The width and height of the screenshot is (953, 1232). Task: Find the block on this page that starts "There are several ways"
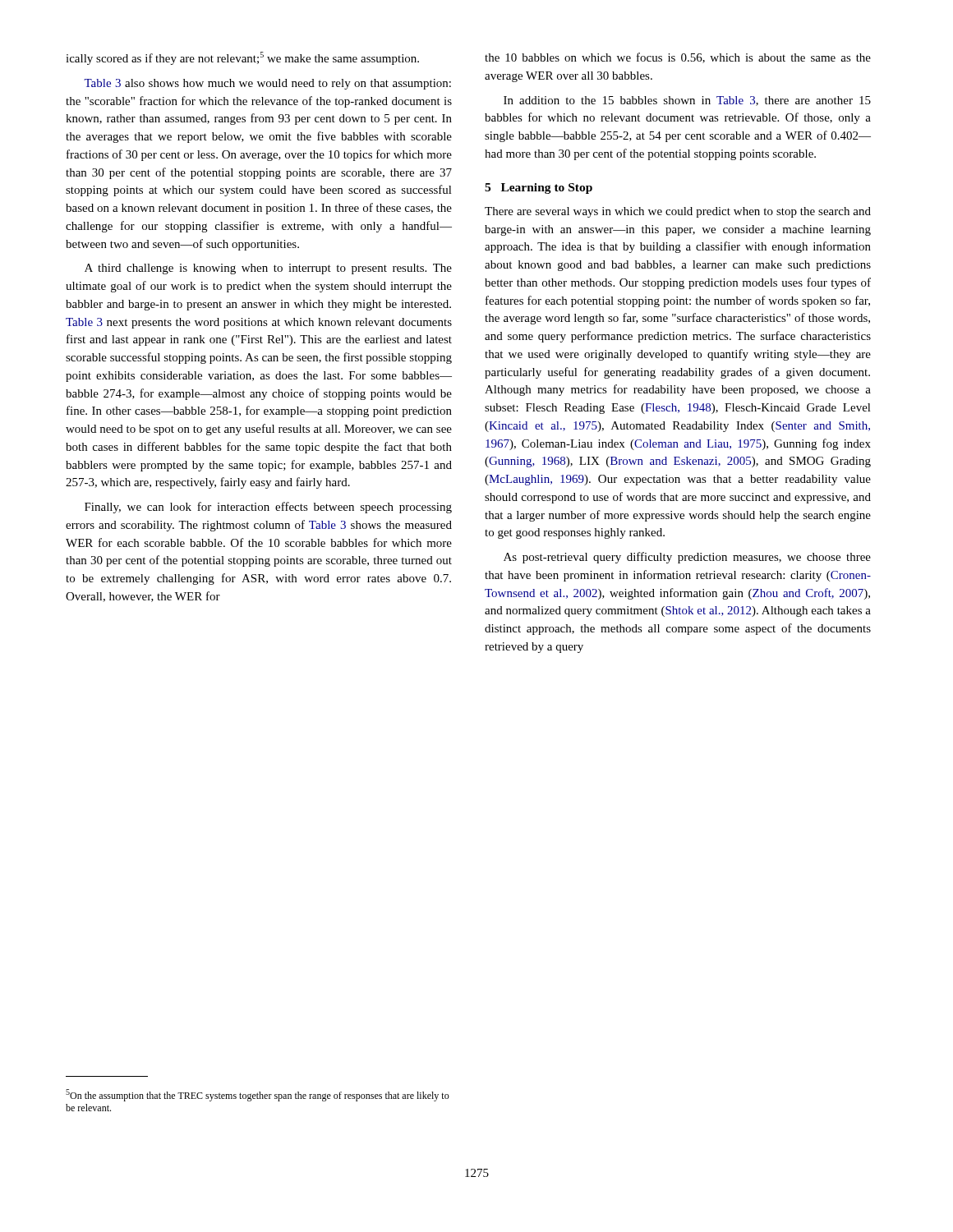pyautogui.click(x=678, y=429)
